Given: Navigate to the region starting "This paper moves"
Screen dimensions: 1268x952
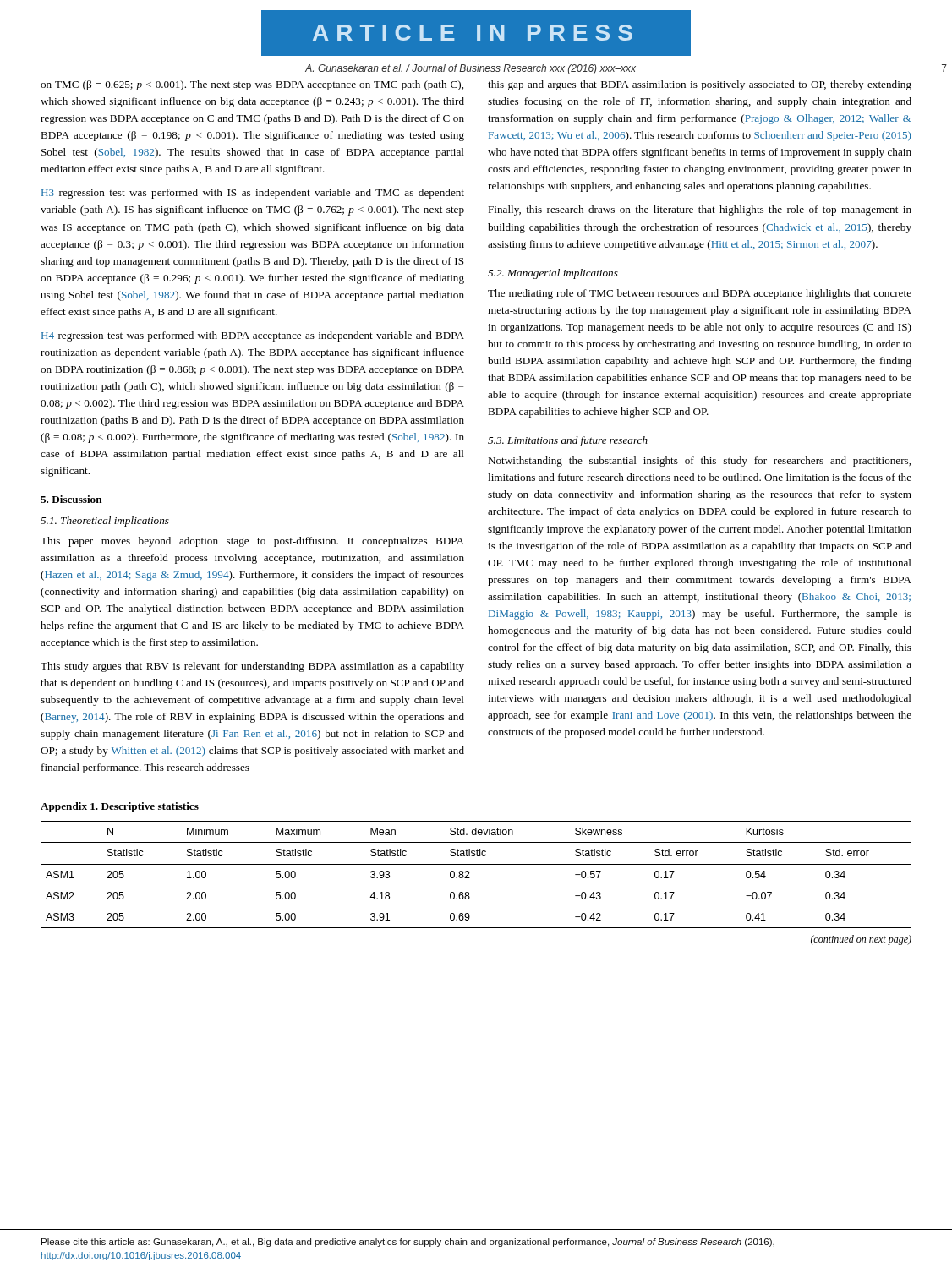Looking at the screenshot, I should tap(252, 592).
